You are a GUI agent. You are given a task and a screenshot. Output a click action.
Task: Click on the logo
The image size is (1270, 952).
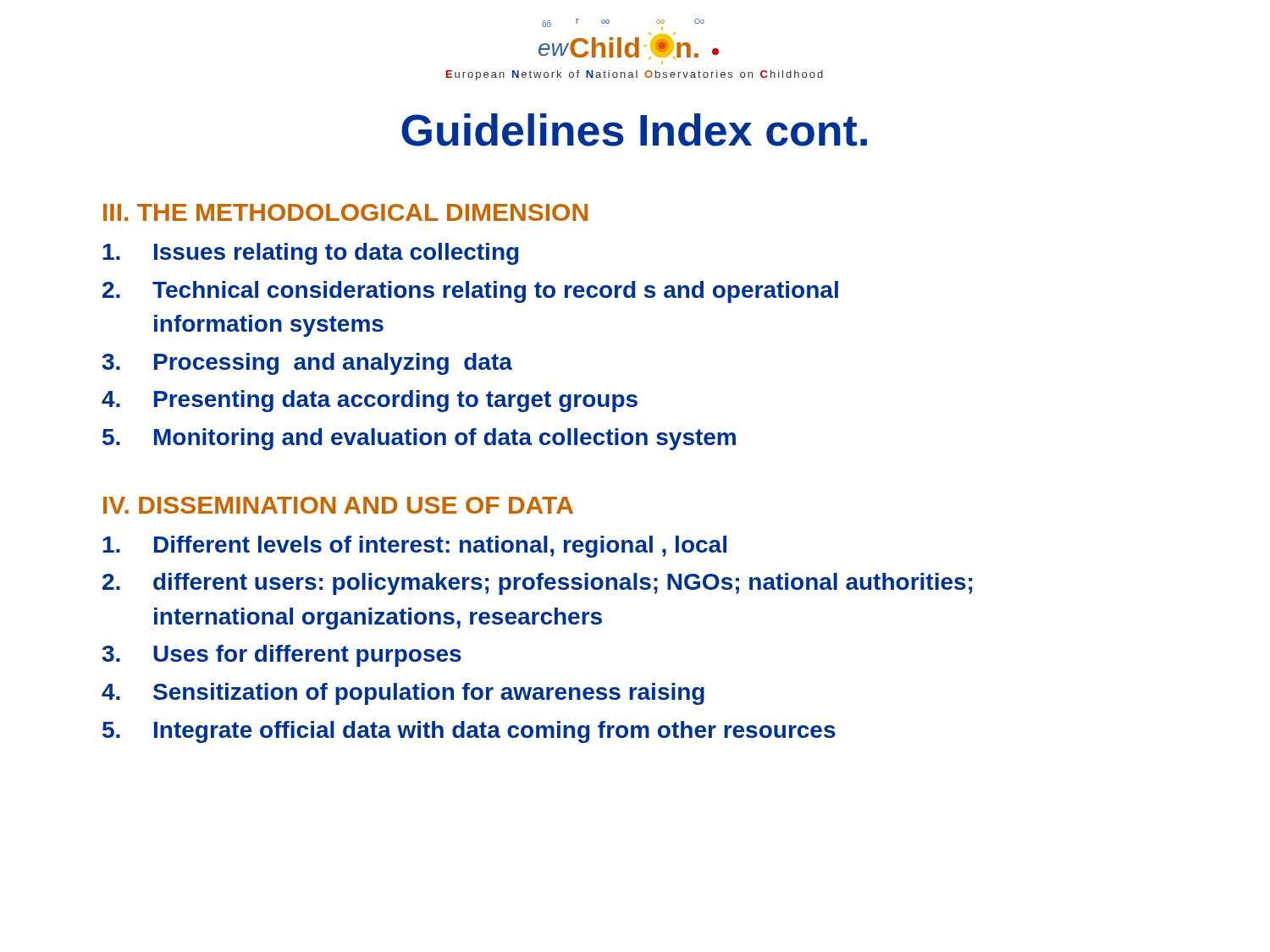coord(635,41)
